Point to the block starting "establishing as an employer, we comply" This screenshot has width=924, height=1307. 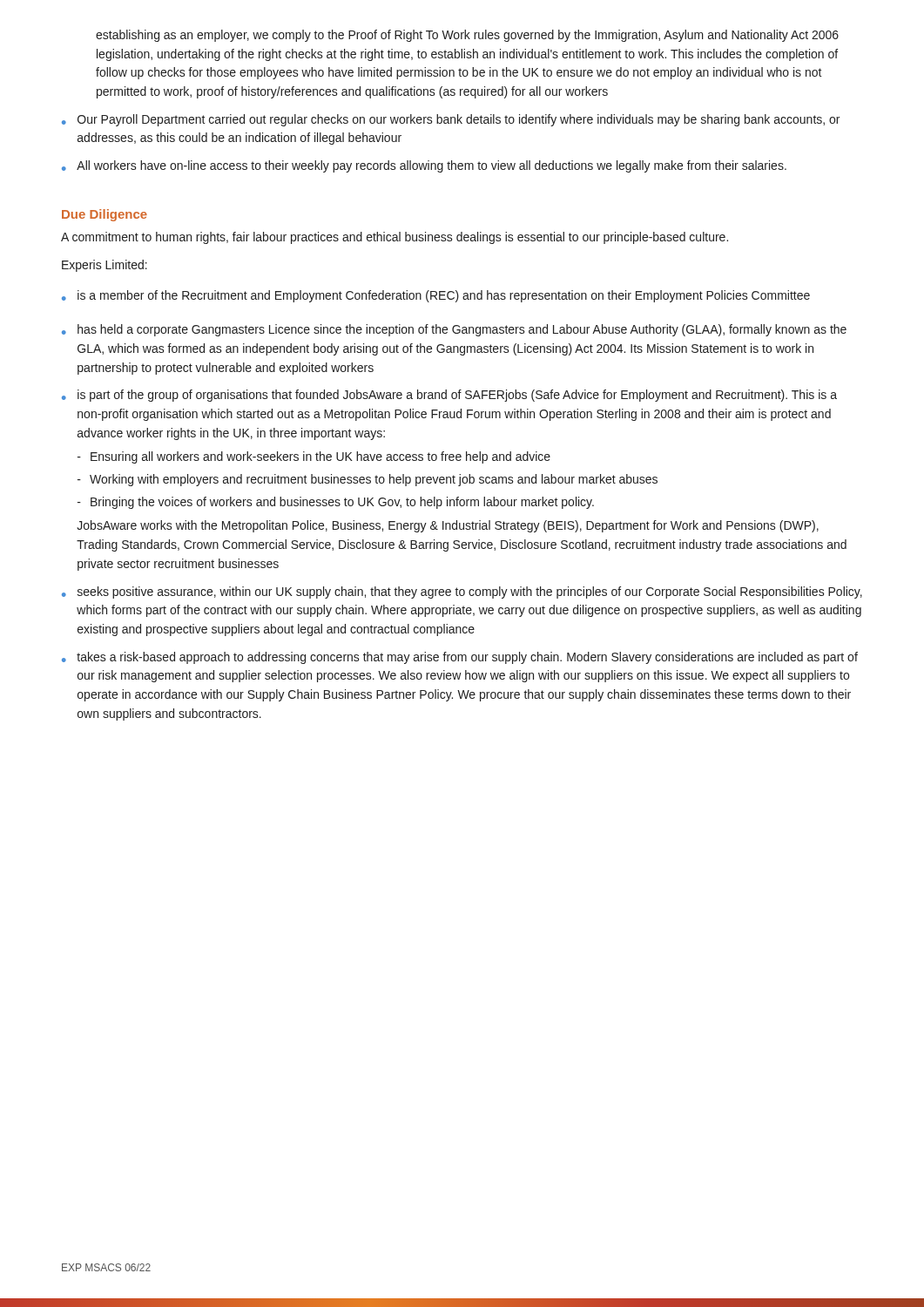point(479,64)
